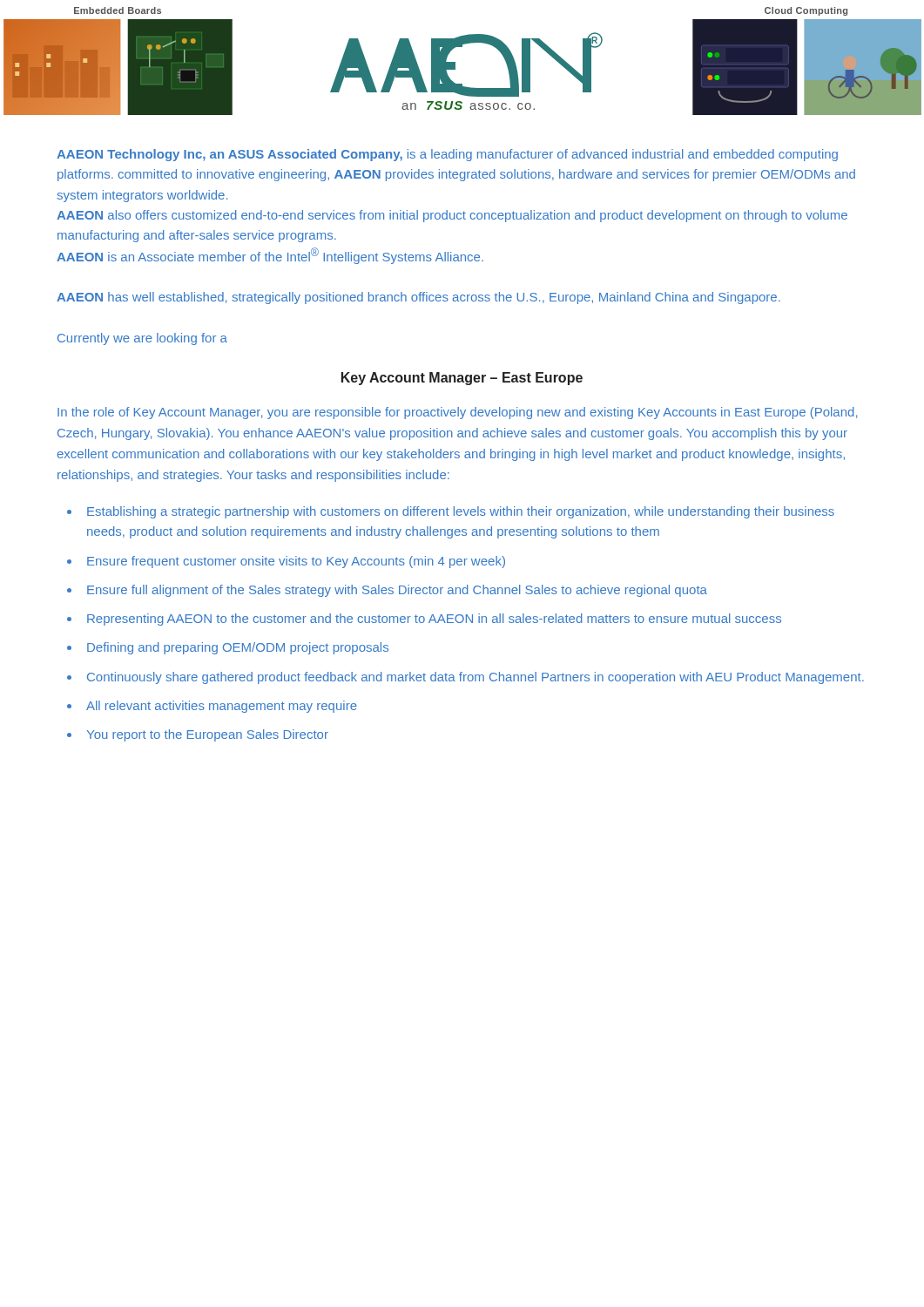The width and height of the screenshot is (924, 1307).
Task: Locate the block of text that opens with "You report to"
Action: click(207, 734)
